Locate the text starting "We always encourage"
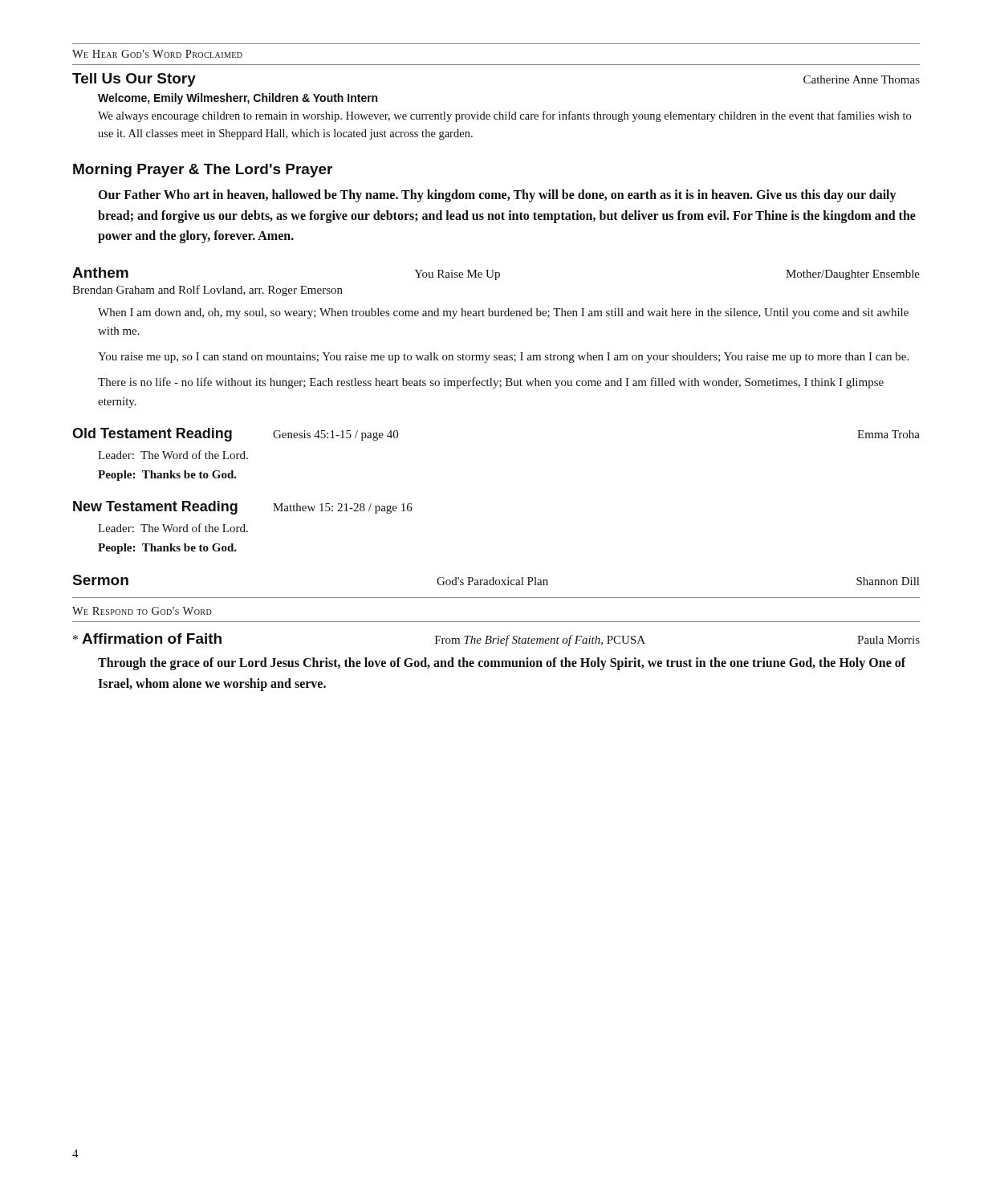The height and width of the screenshot is (1204, 992). pyautogui.click(x=505, y=125)
